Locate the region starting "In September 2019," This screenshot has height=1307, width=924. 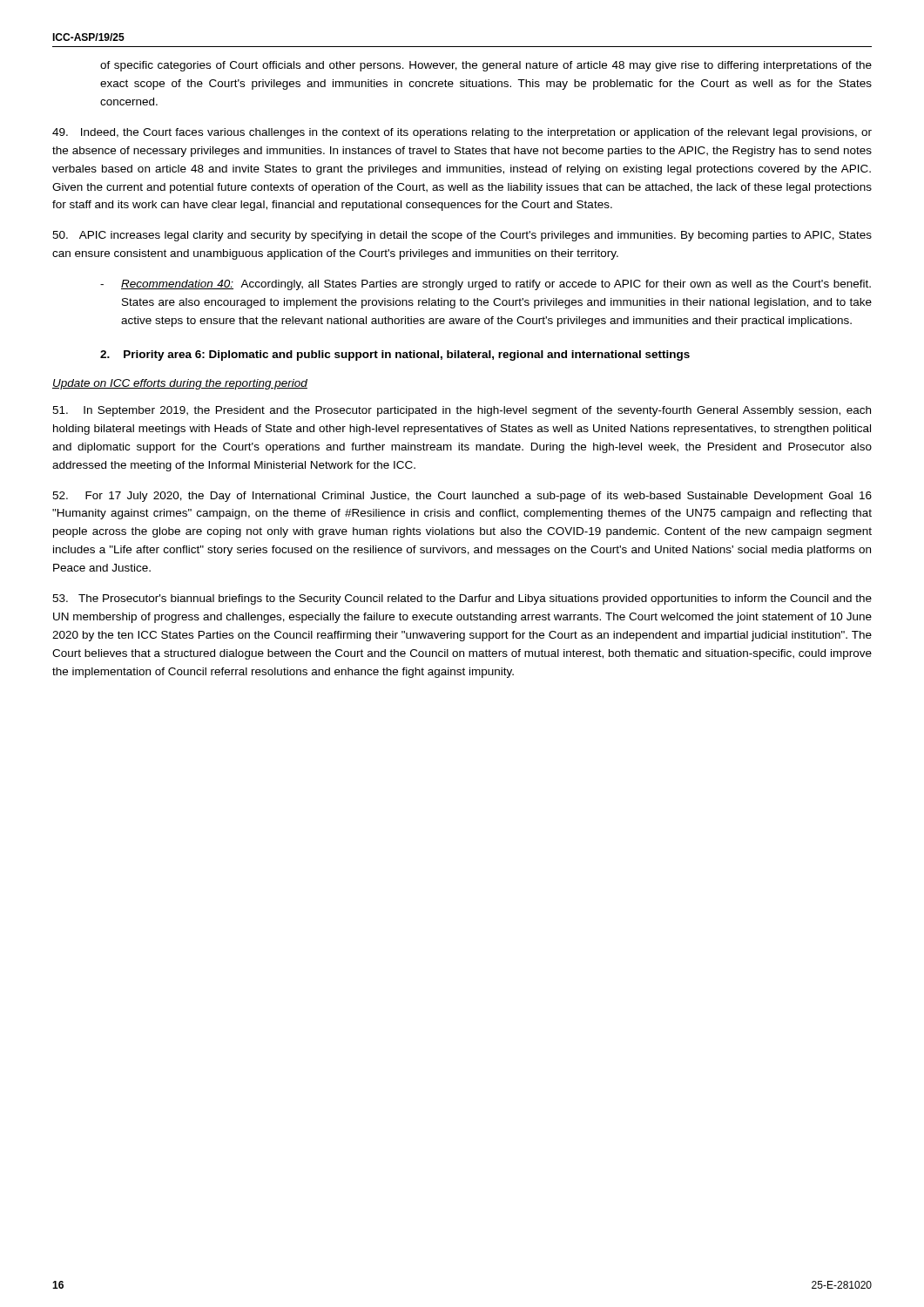[x=462, y=438]
